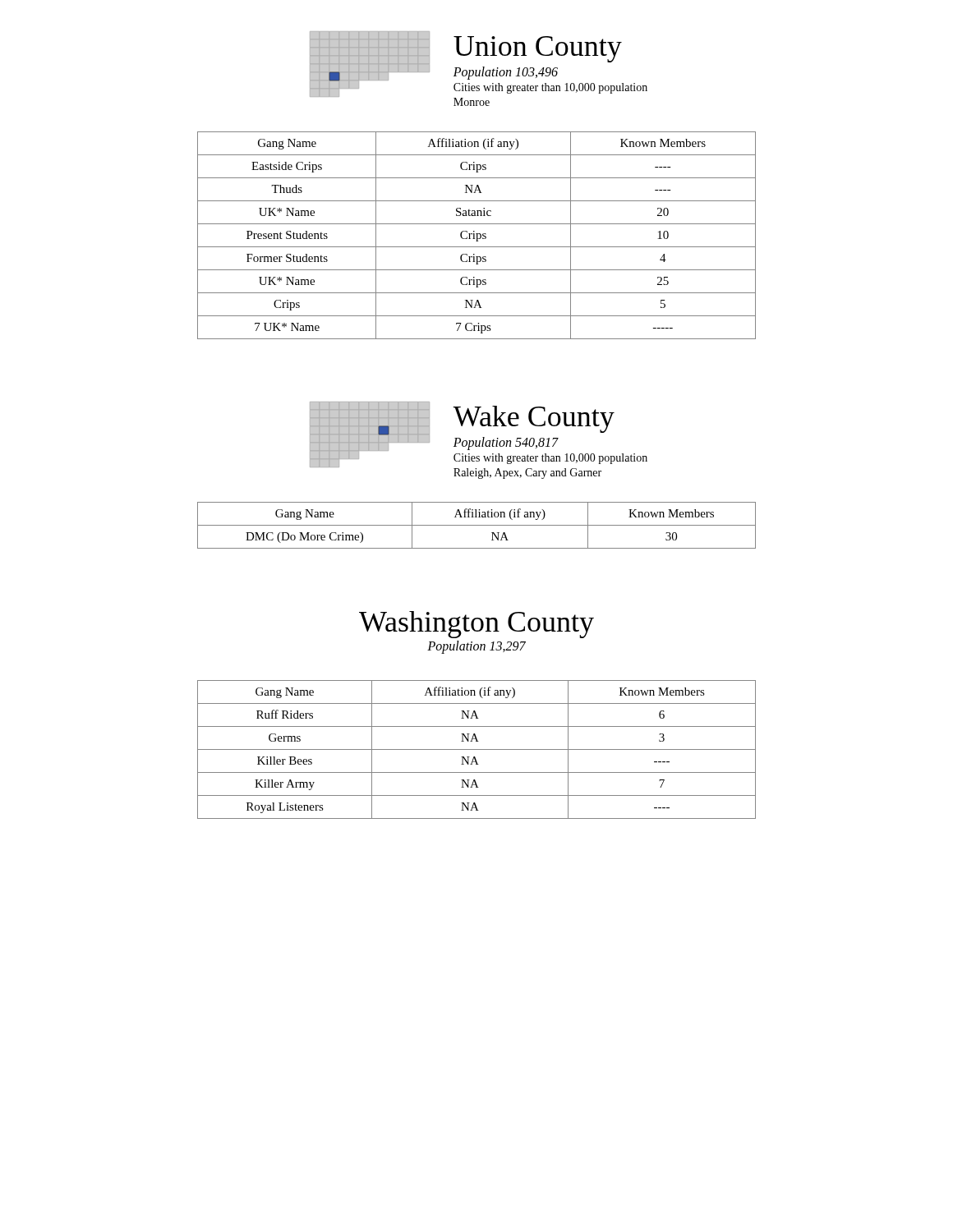Find the table that mentions "UK* Name"
This screenshot has width=953, height=1232.
[476, 235]
